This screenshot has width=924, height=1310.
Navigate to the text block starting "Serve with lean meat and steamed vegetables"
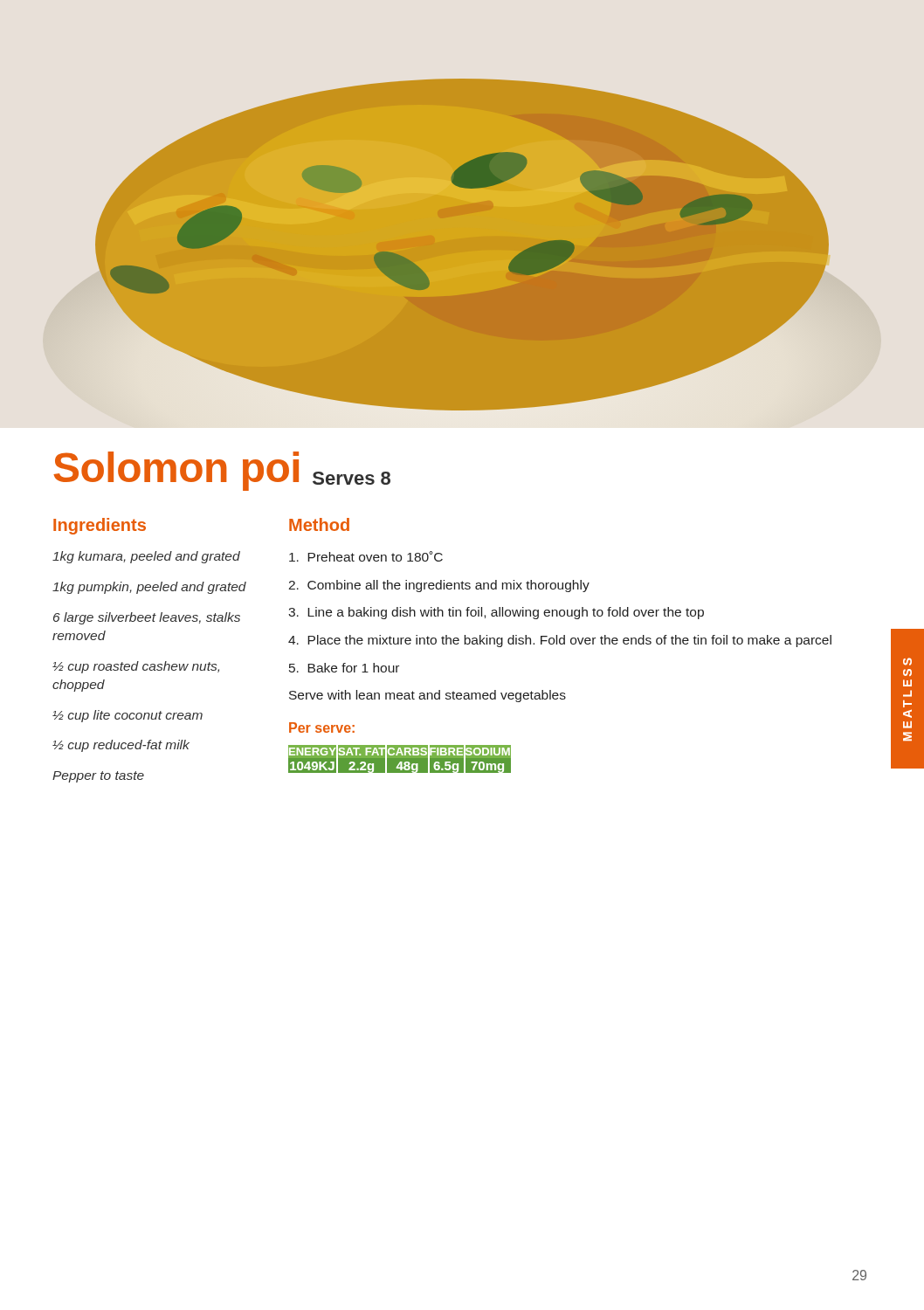(x=427, y=695)
